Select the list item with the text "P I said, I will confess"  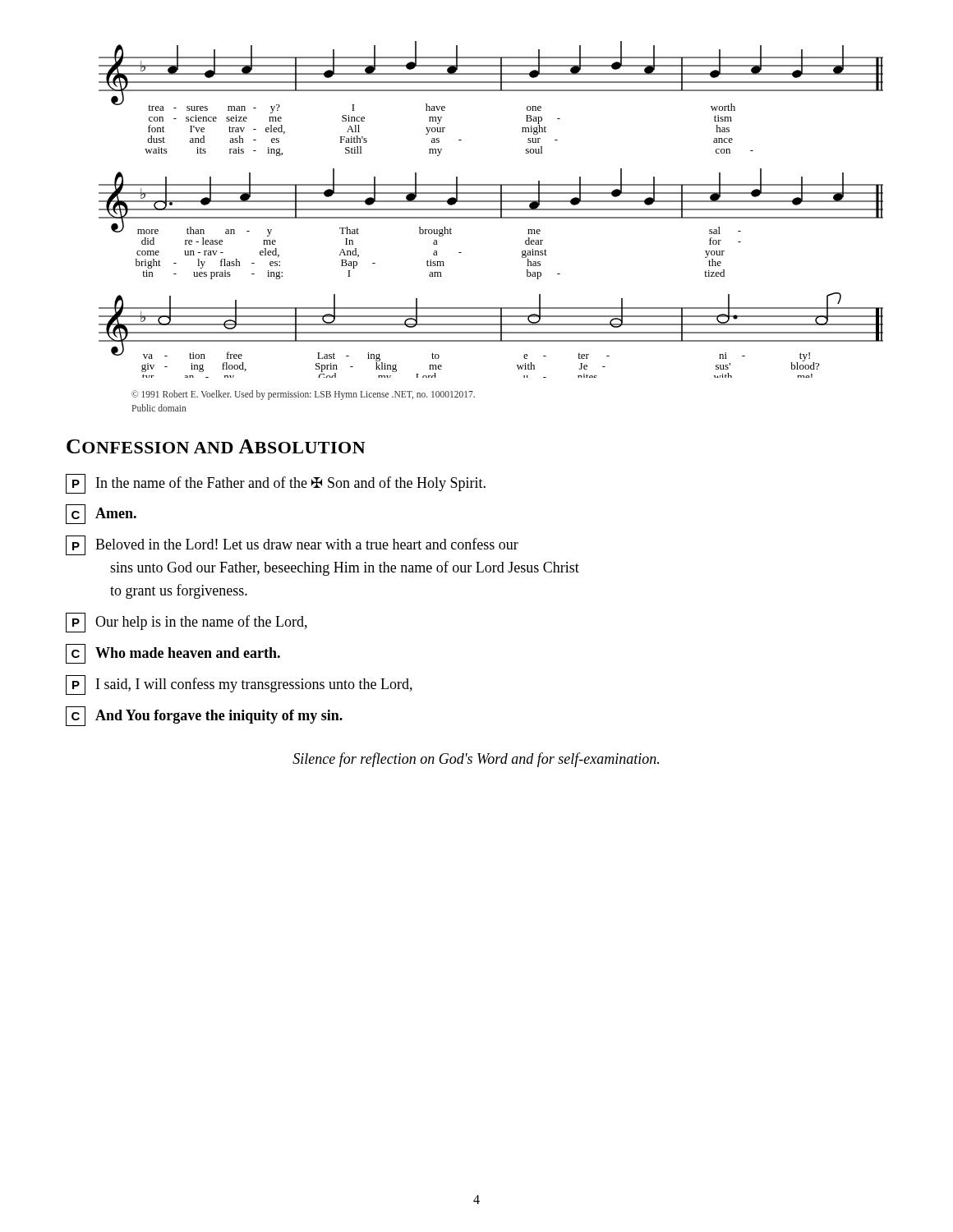(239, 685)
